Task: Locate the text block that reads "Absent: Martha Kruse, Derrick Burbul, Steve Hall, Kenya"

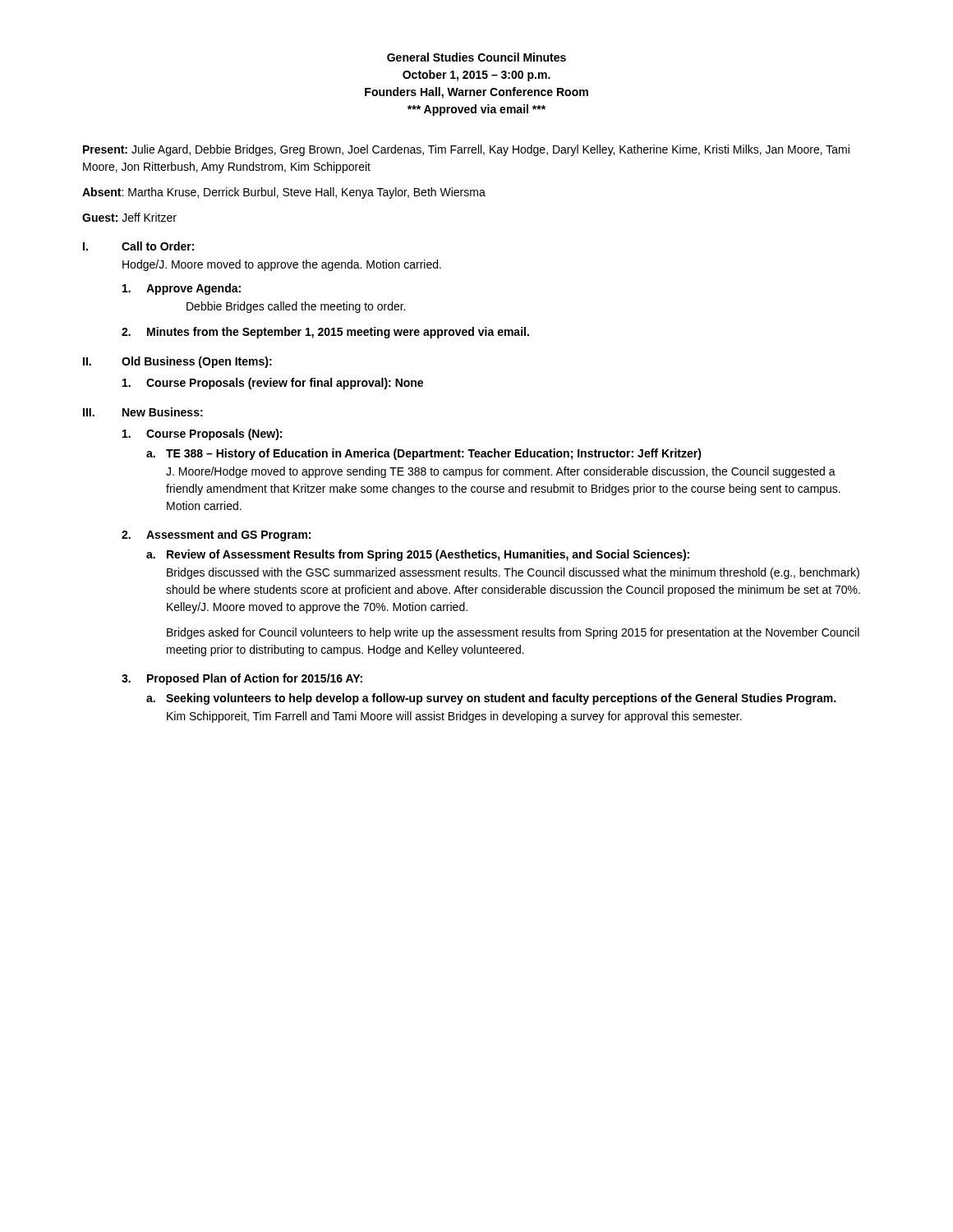Action: pos(284,192)
